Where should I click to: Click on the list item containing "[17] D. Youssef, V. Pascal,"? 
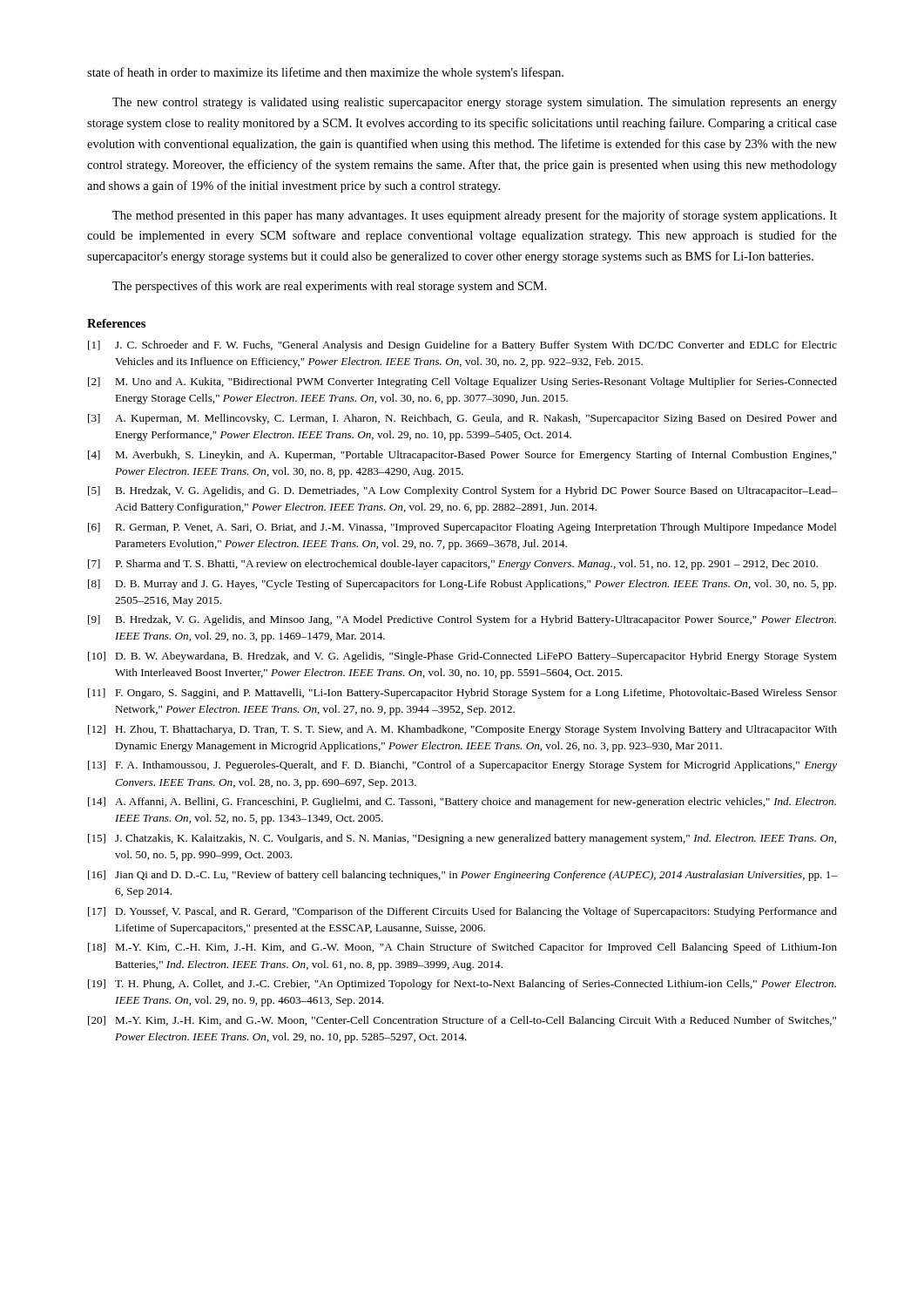pyautogui.click(x=462, y=919)
